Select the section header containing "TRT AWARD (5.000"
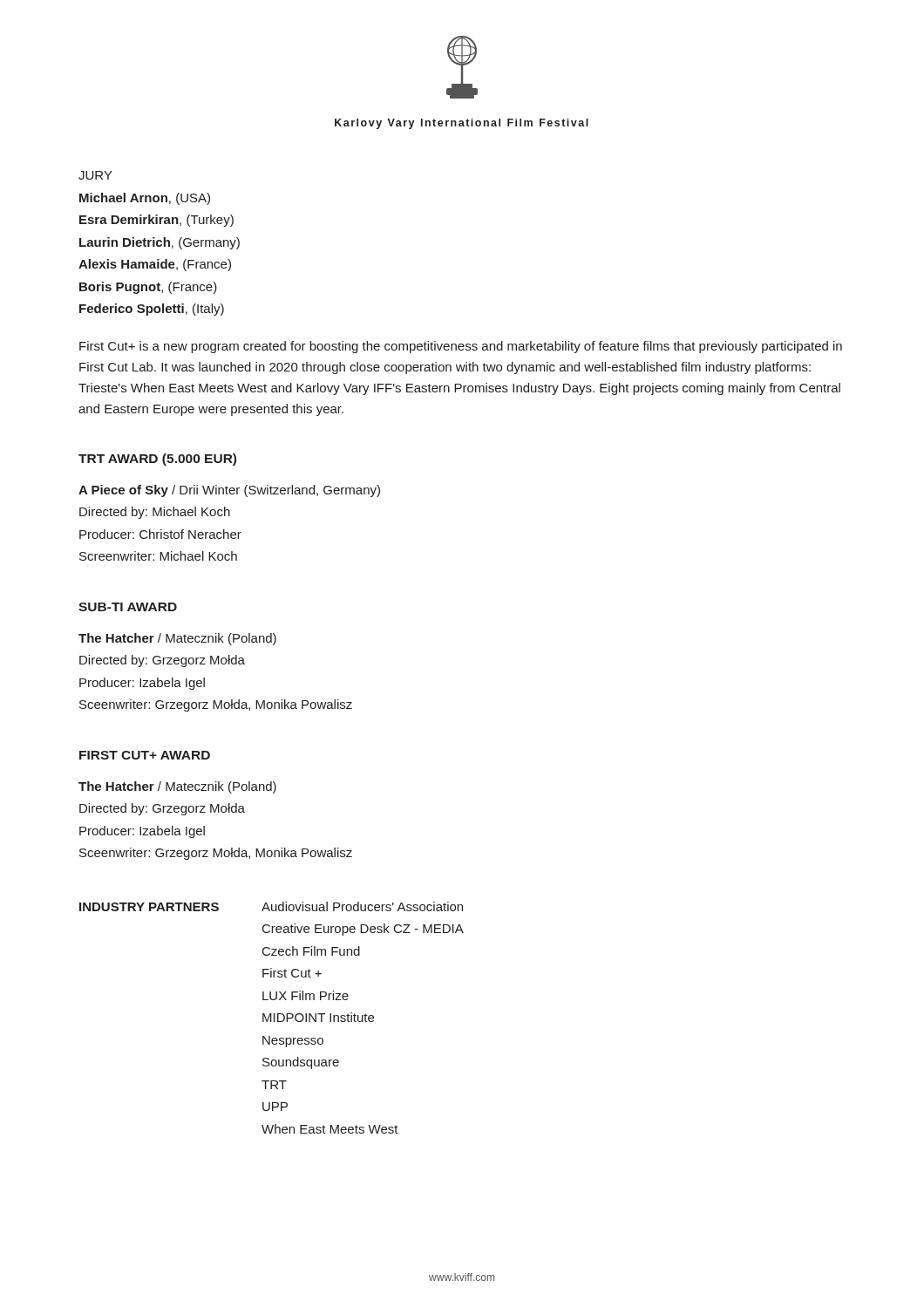This screenshot has height=1308, width=924. point(158,458)
